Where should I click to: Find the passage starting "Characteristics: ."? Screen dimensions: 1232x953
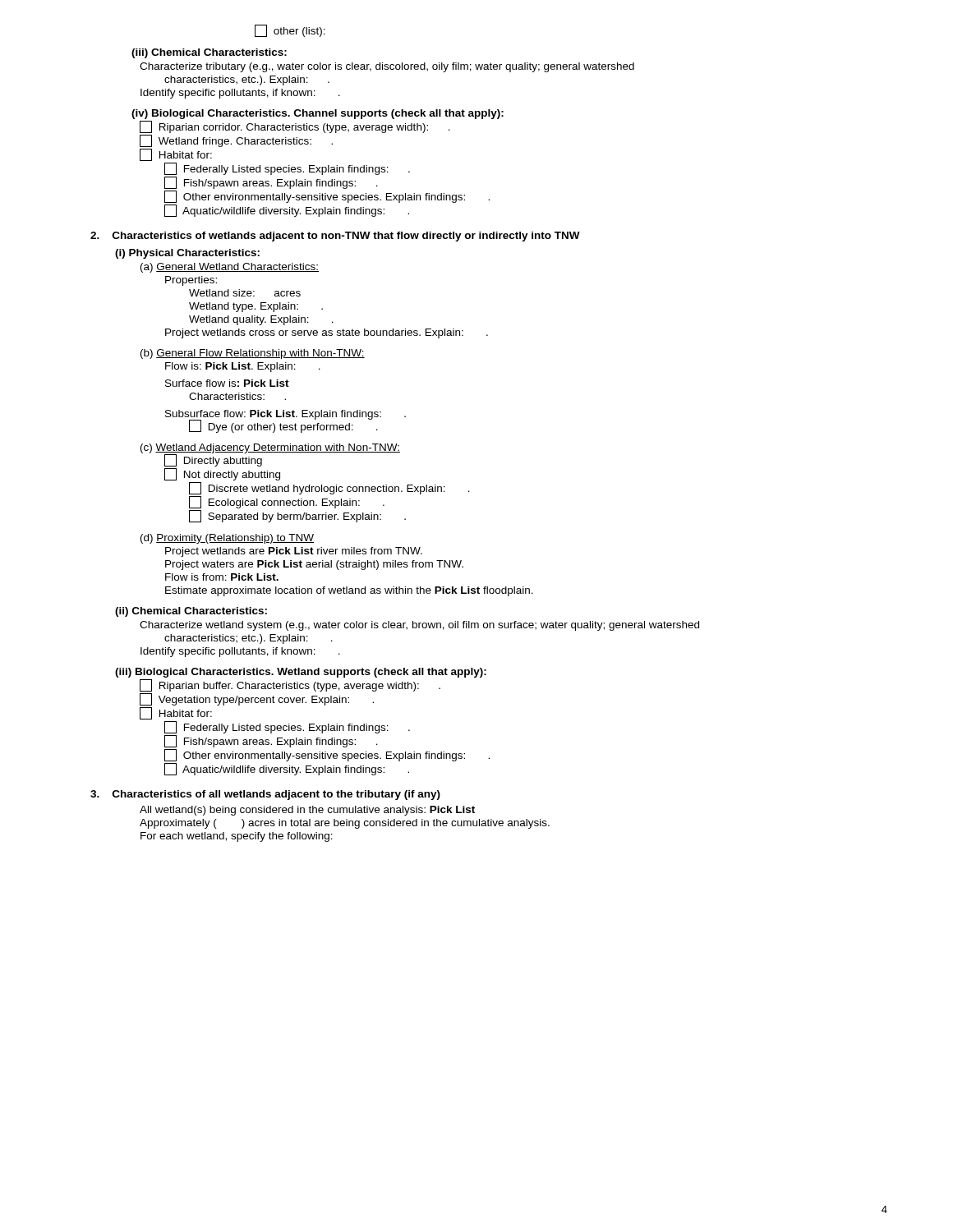[238, 396]
